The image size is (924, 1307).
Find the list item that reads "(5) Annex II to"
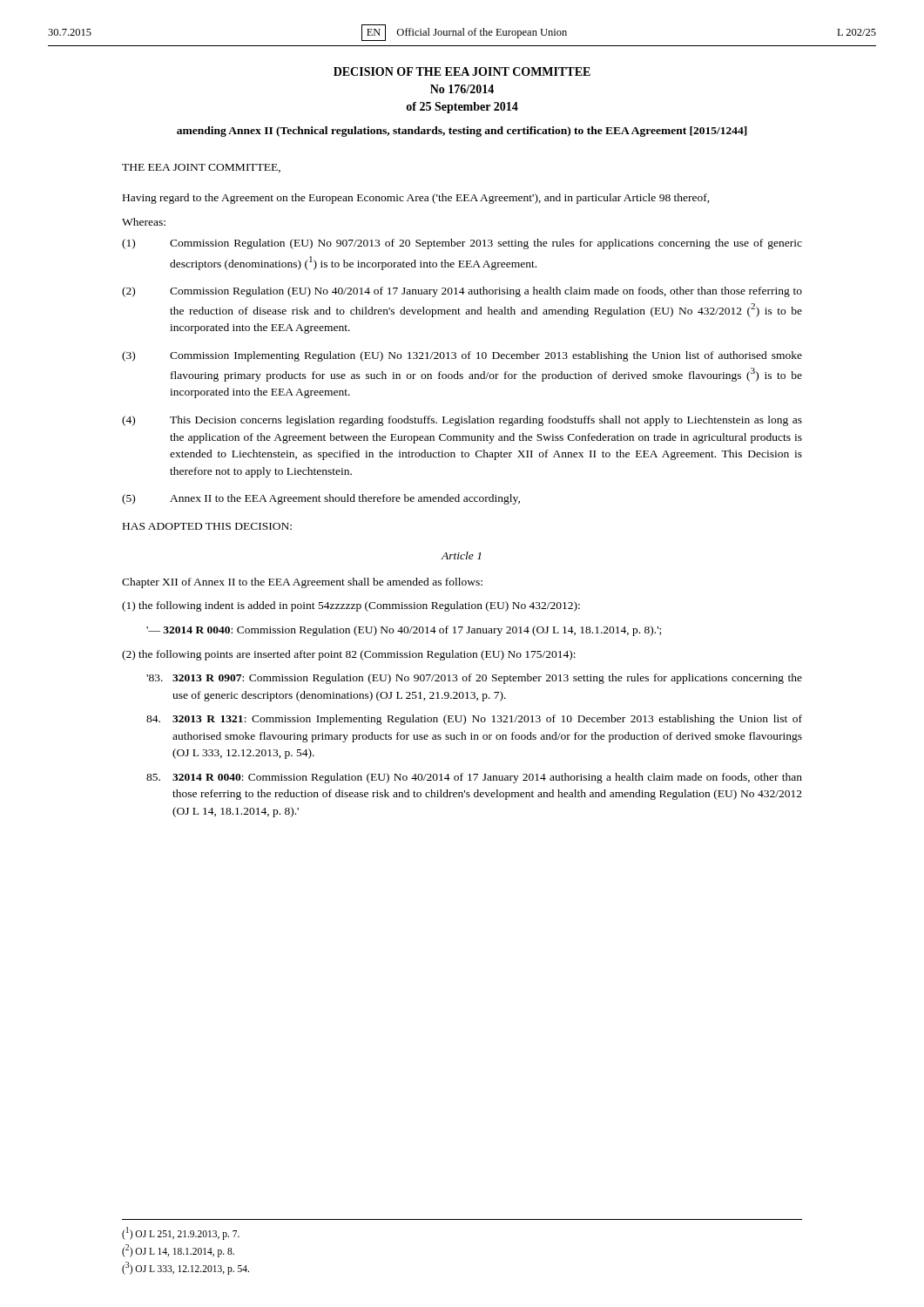pyautogui.click(x=462, y=498)
